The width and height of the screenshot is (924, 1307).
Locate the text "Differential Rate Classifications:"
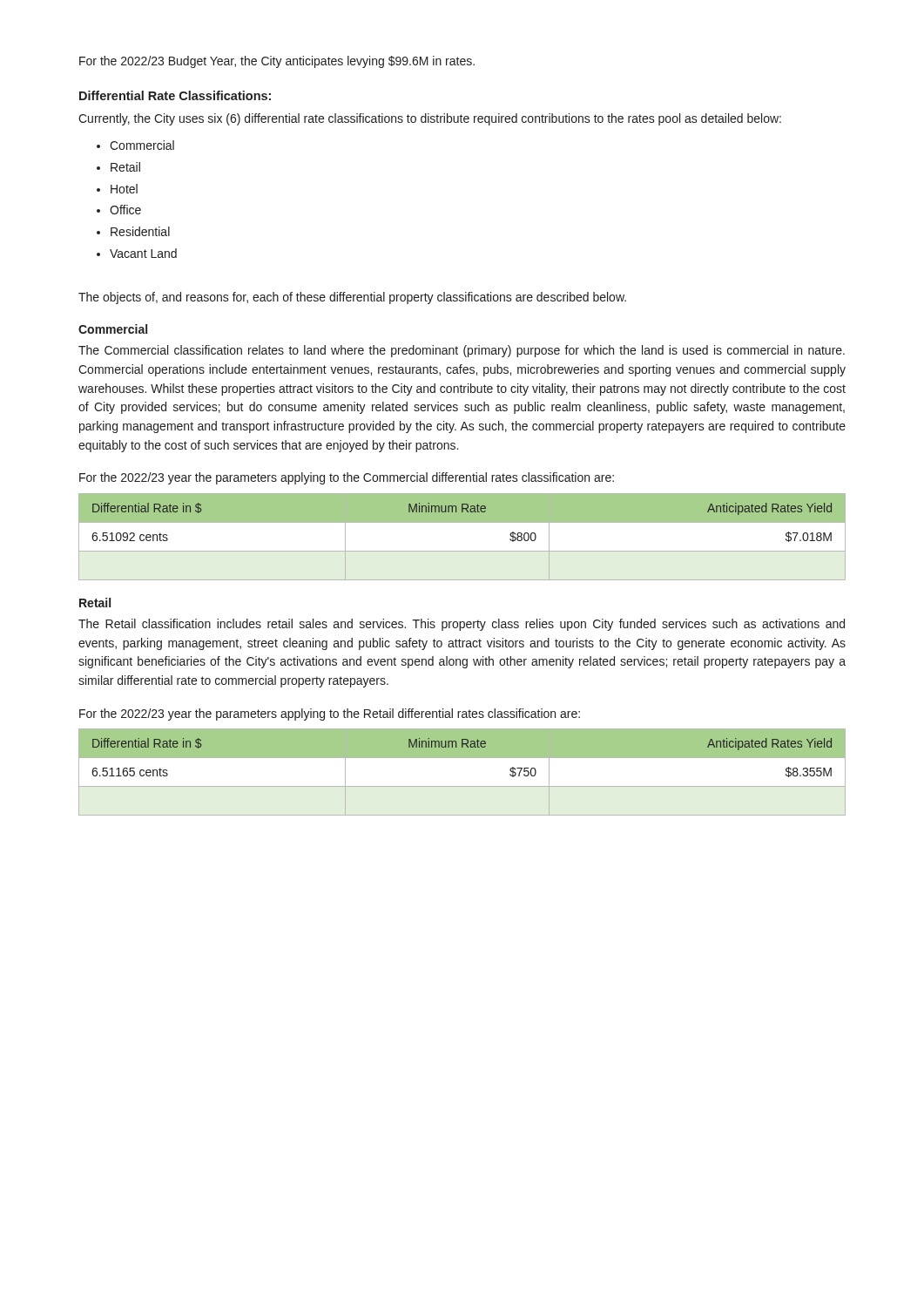175,96
